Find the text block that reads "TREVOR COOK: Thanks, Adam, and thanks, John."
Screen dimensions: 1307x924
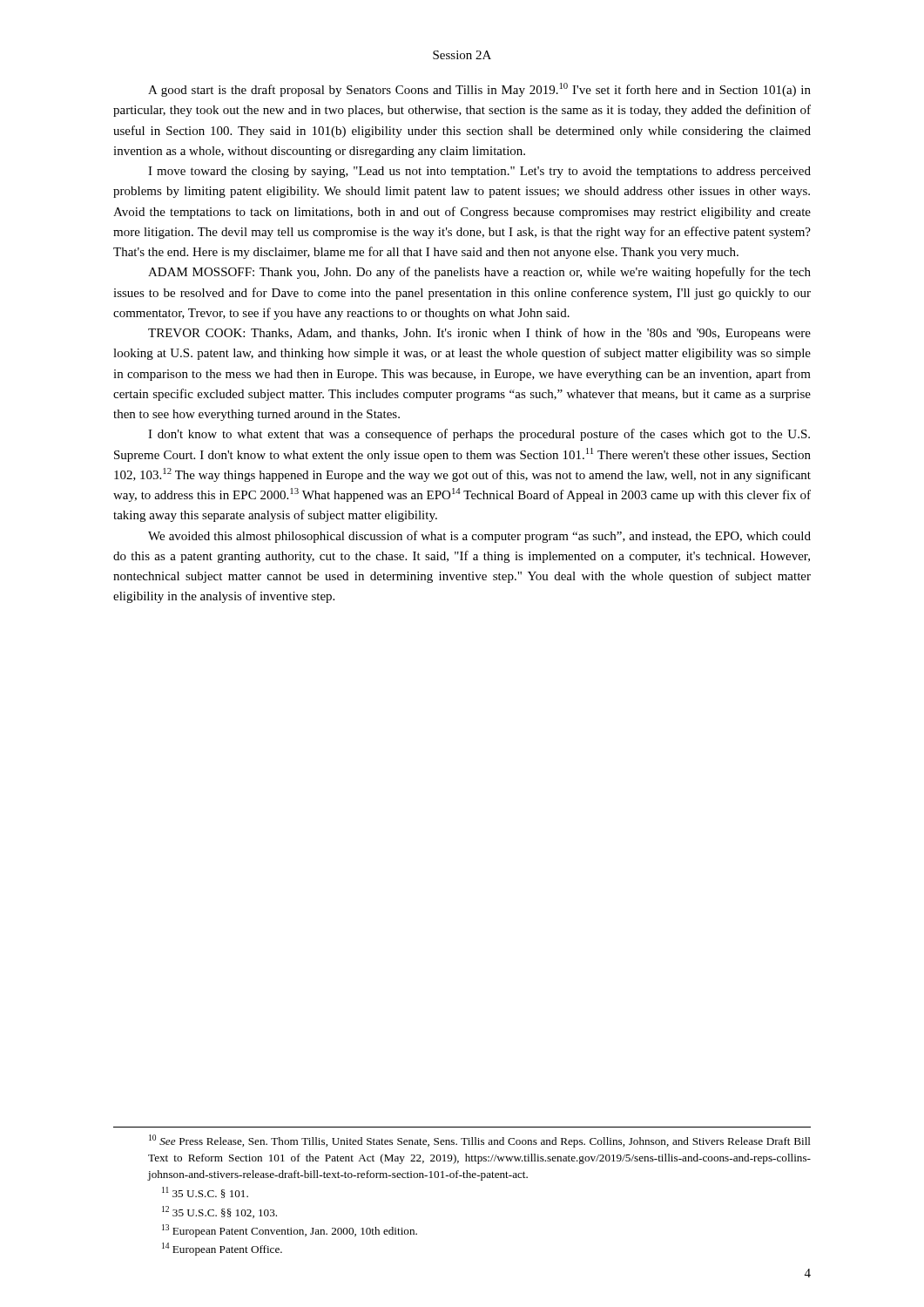(x=462, y=373)
